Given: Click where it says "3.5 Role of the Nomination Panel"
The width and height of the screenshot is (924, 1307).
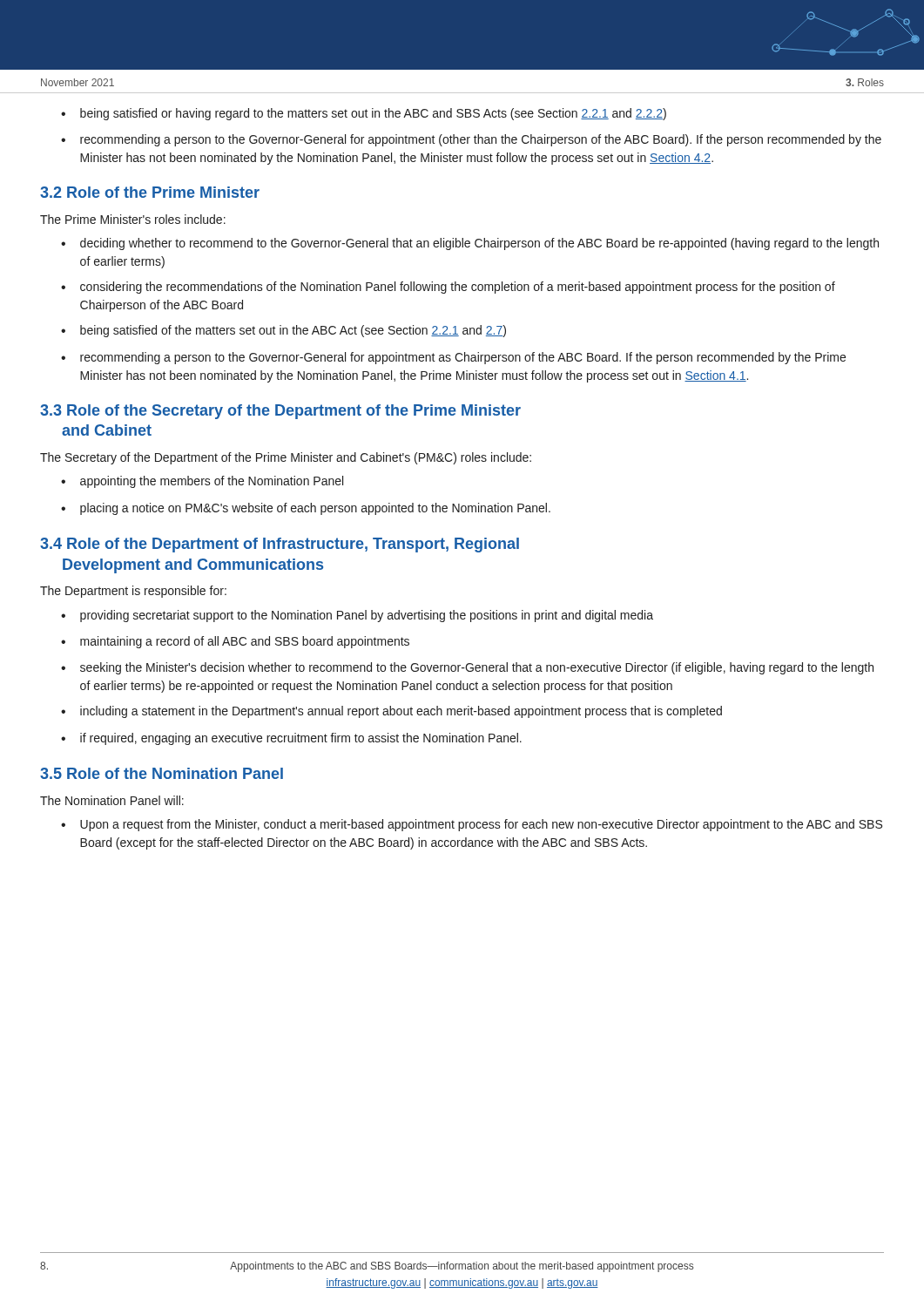Looking at the screenshot, I should (x=162, y=774).
